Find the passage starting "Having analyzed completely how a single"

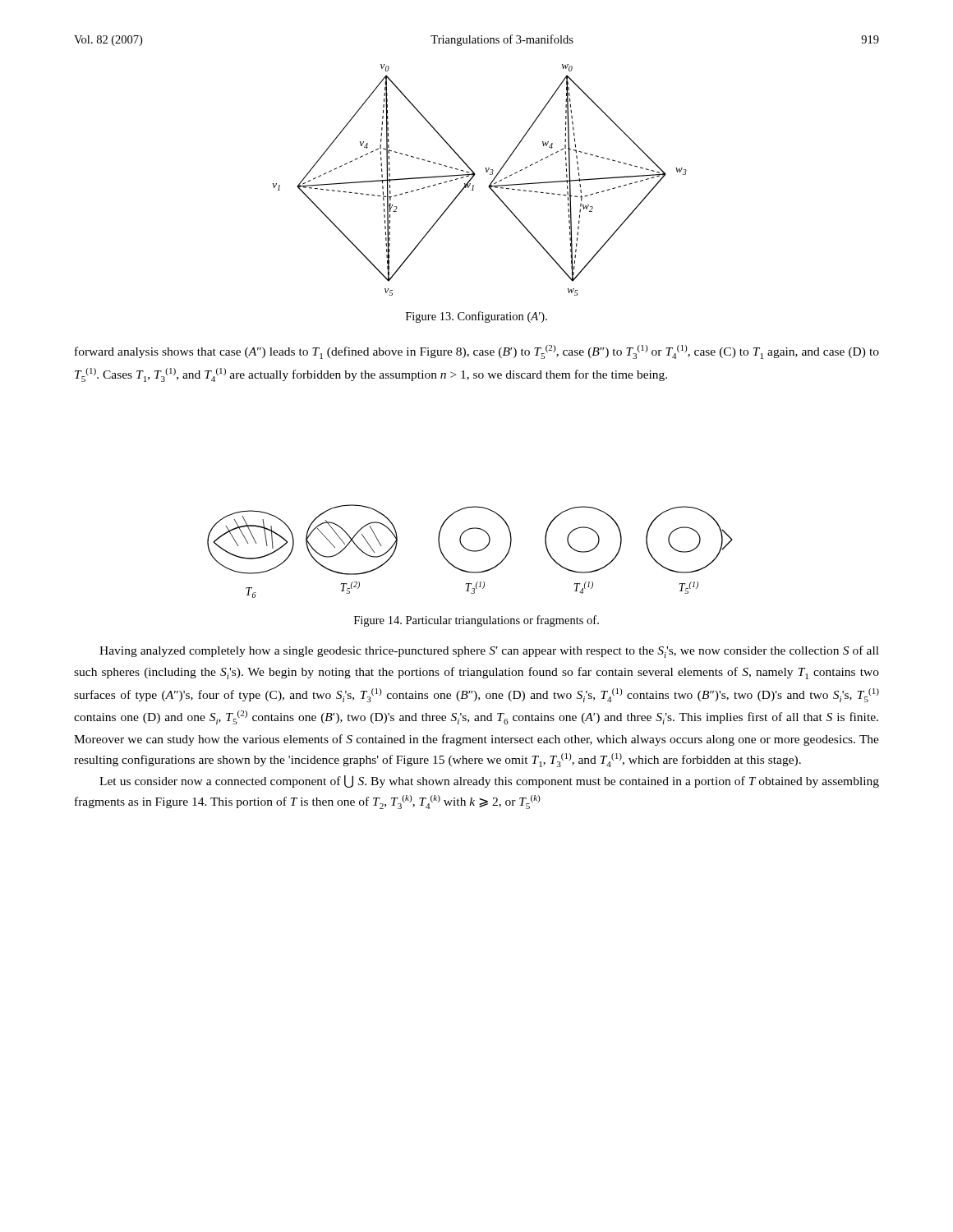476,727
